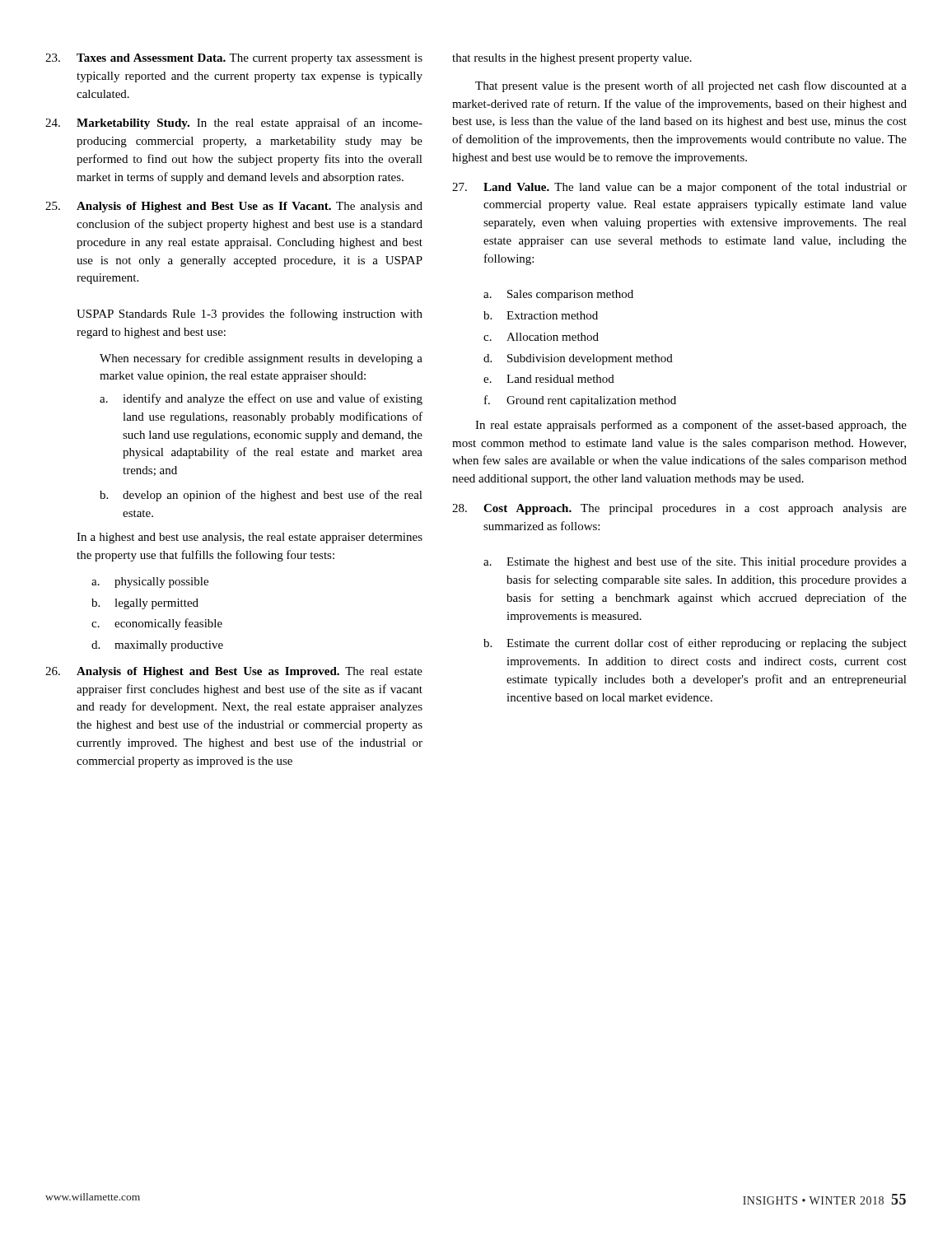
Task: Where is the passage that starts "b. develop an"?
Action: click(261, 504)
